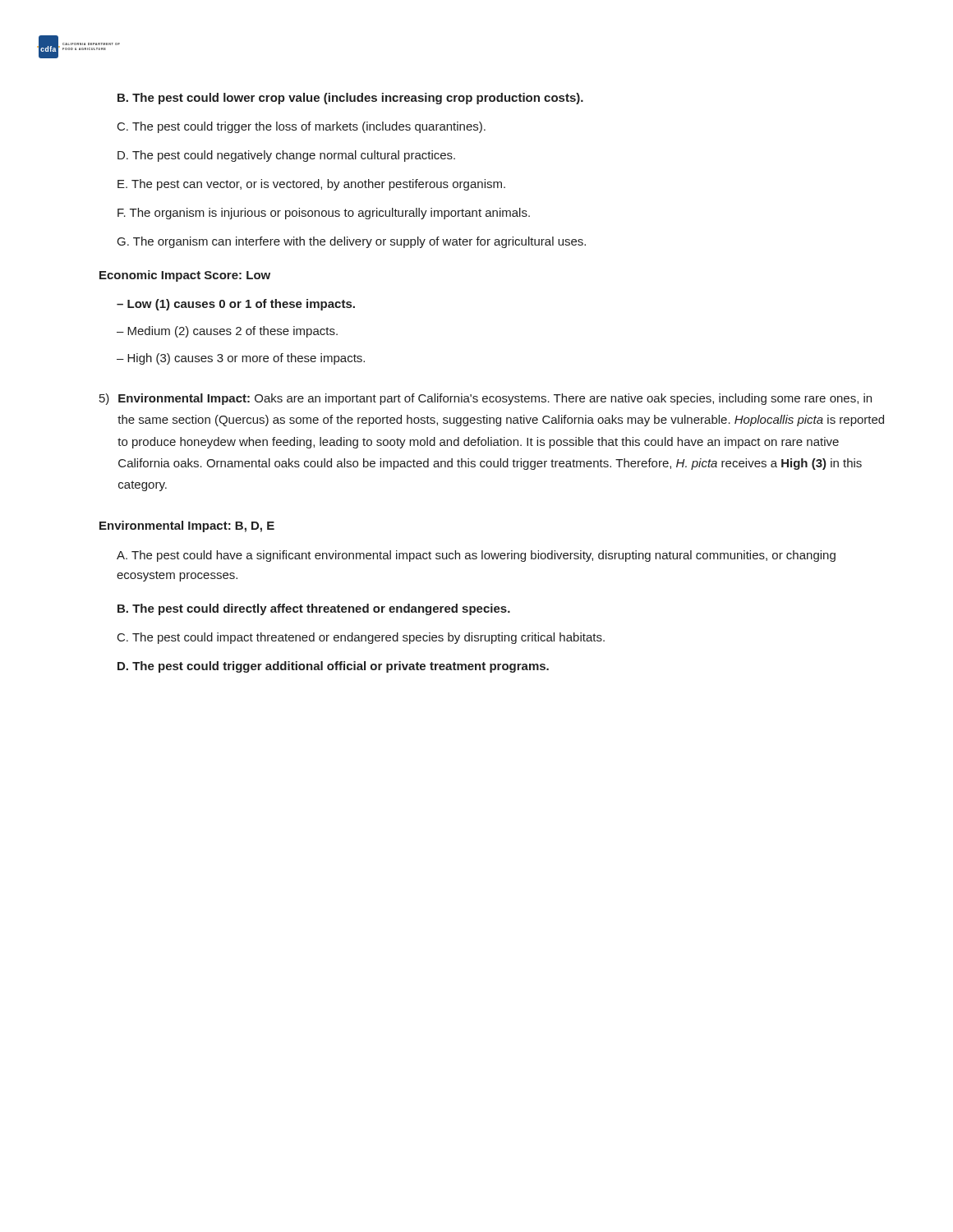Point to the element starting "Environmental Impact: B, D,"
This screenshot has height=1232, width=953.
click(187, 525)
